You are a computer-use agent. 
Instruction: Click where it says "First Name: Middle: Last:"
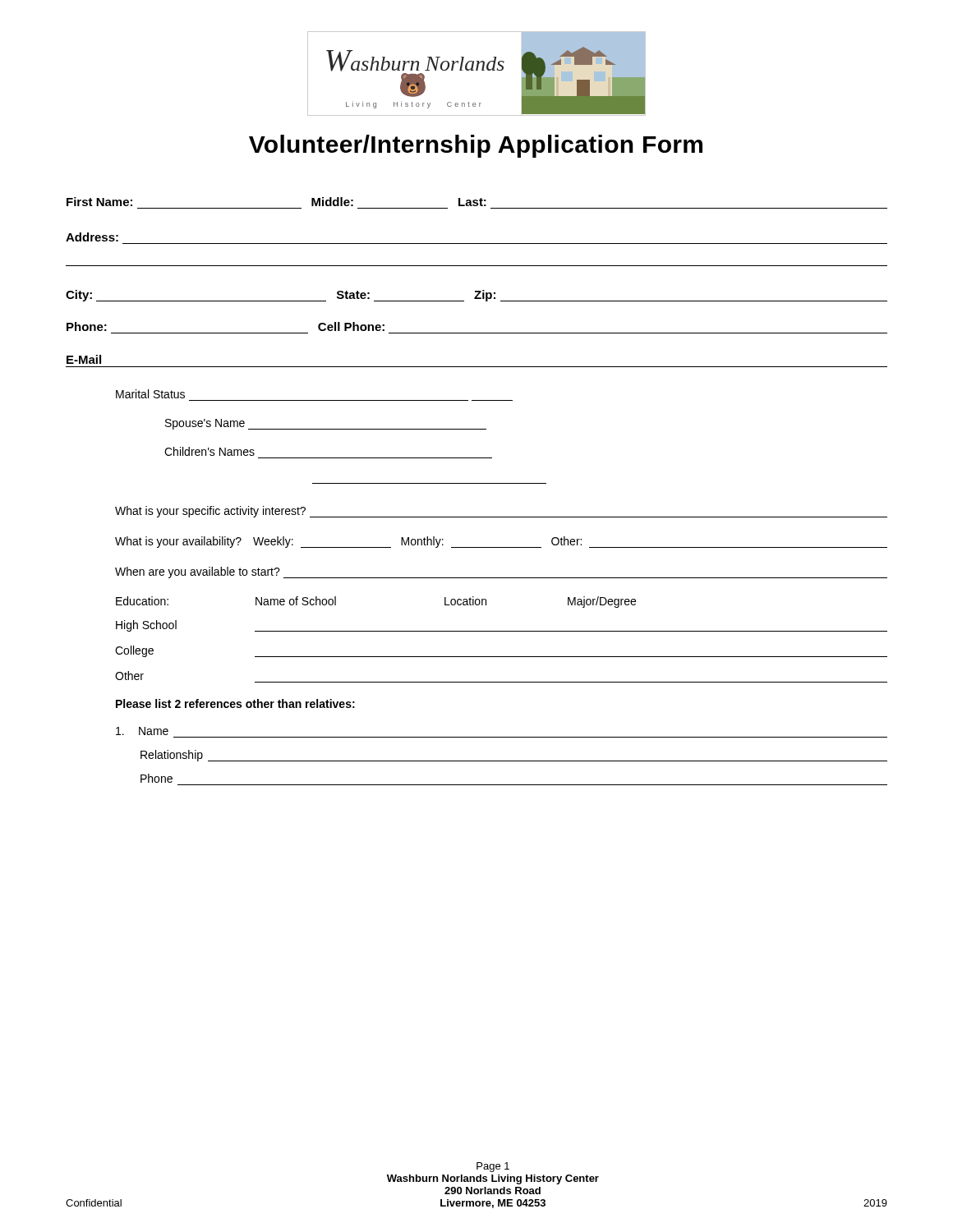pos(476,201)
